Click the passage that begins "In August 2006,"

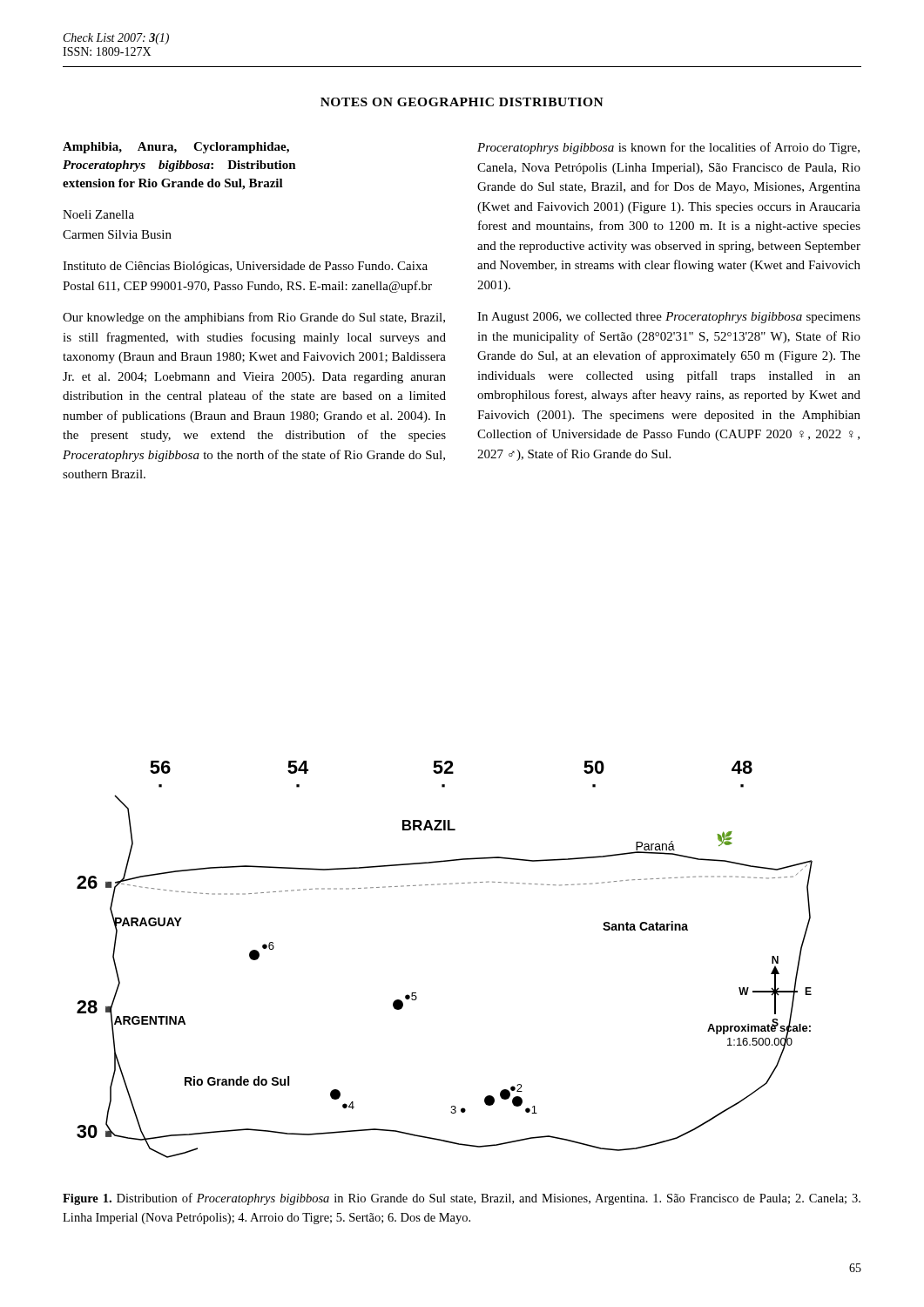[669, 385]
